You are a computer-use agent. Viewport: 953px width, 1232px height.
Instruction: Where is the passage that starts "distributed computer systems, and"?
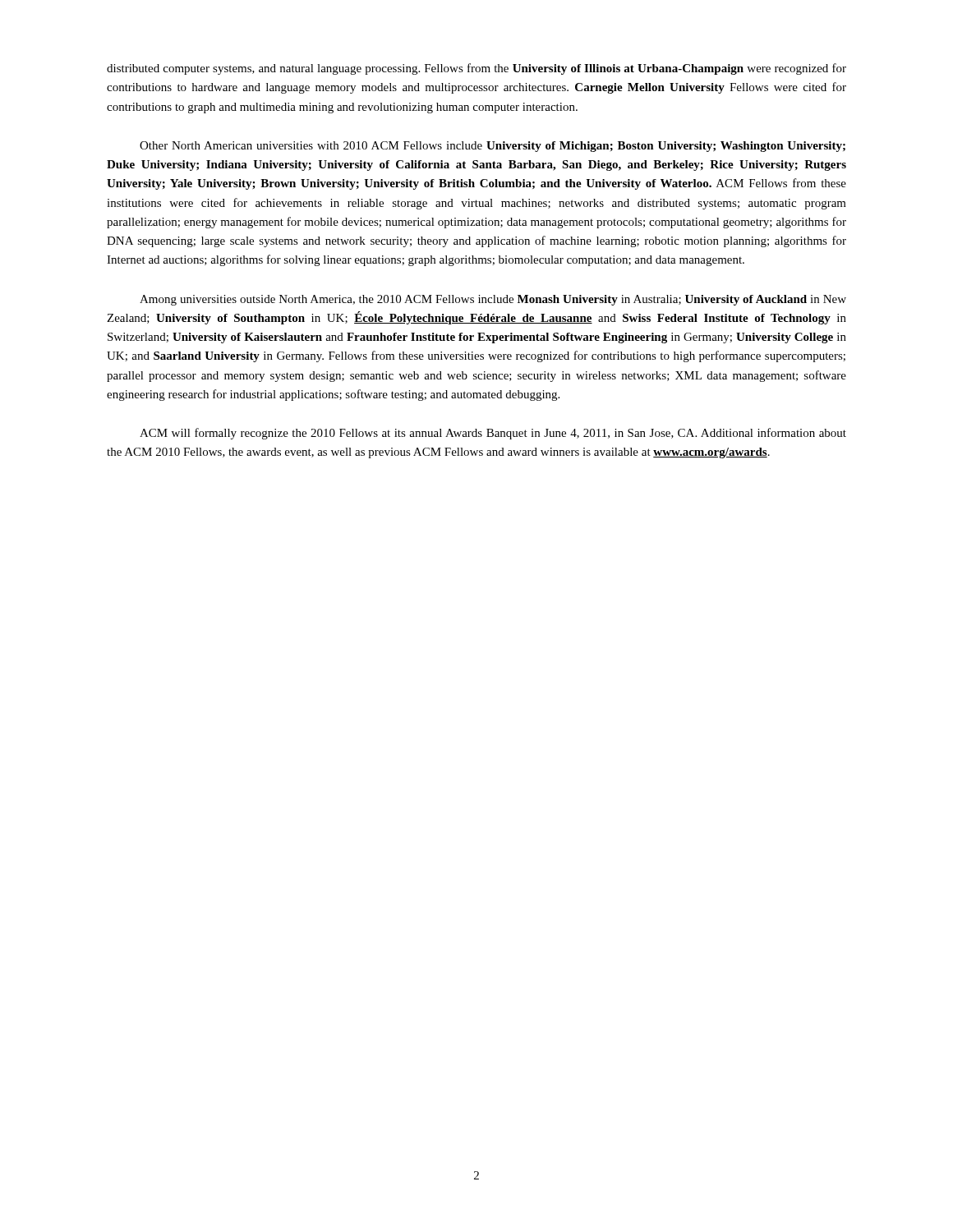tap(476, 87)
